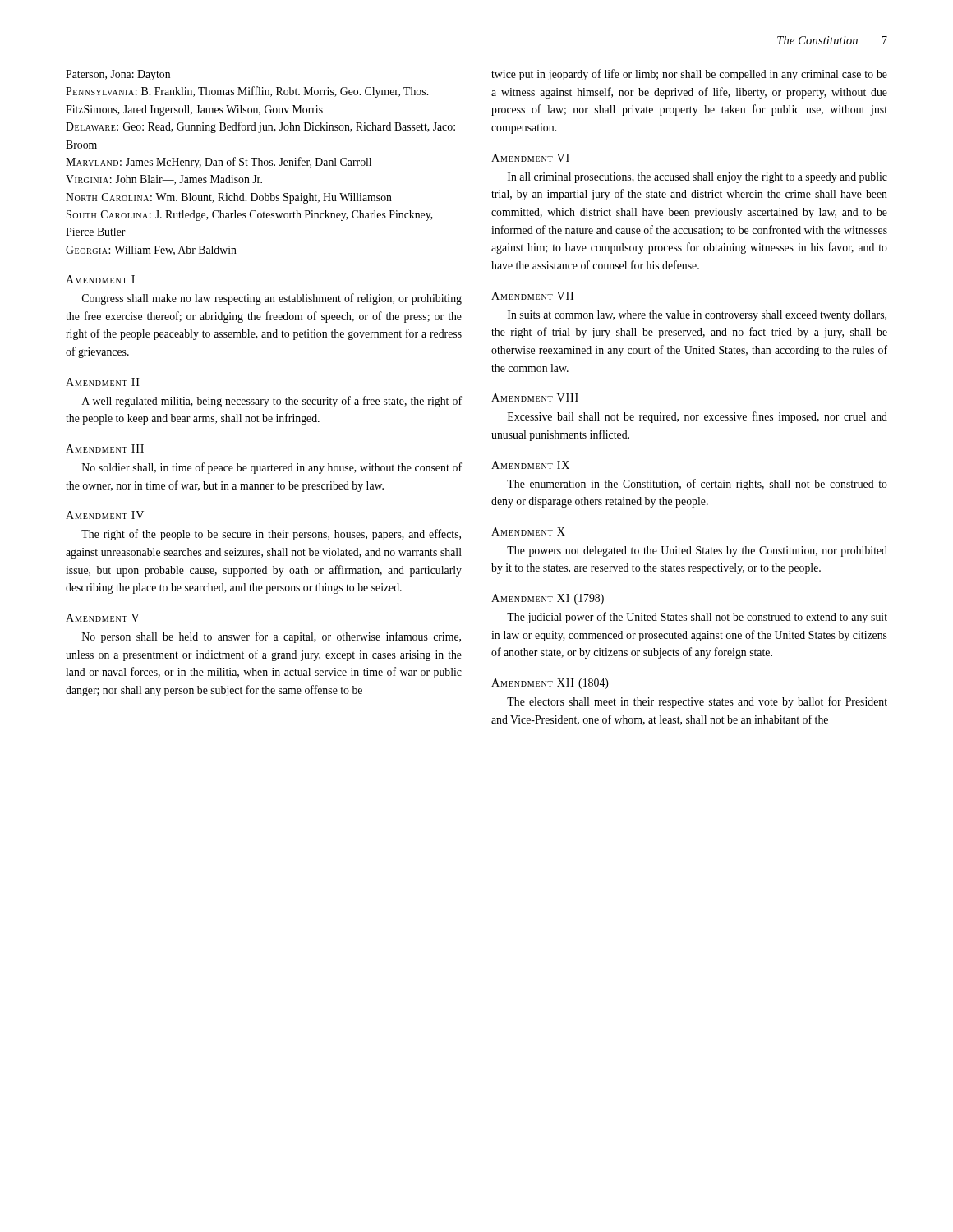The width and height of the screenshot is (953, 1232).
Task: Click the passage that begins "The judicial power of the"
Action: point(689,635)
